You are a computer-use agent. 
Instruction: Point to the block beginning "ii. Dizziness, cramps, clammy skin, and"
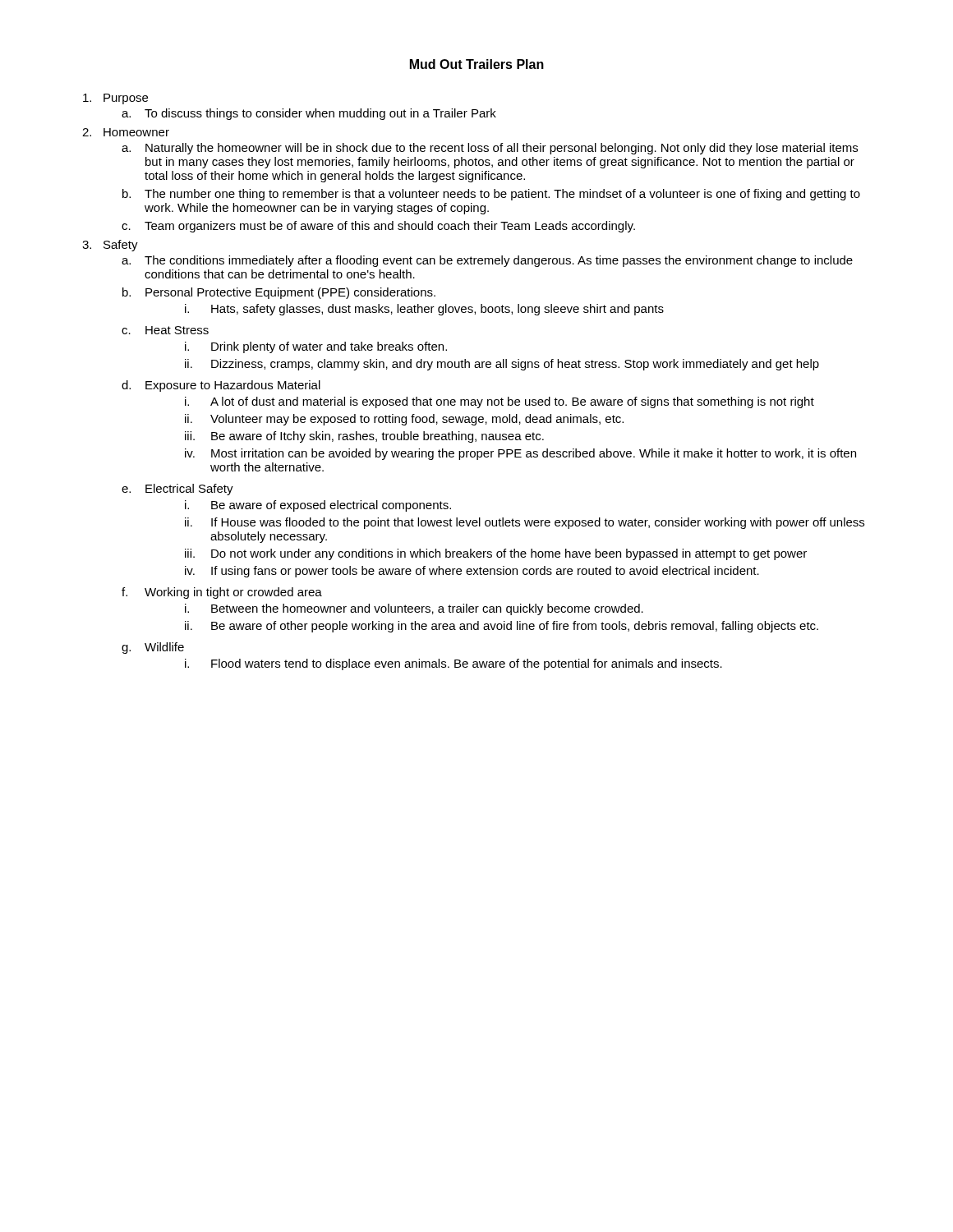(x=527, y=363)
